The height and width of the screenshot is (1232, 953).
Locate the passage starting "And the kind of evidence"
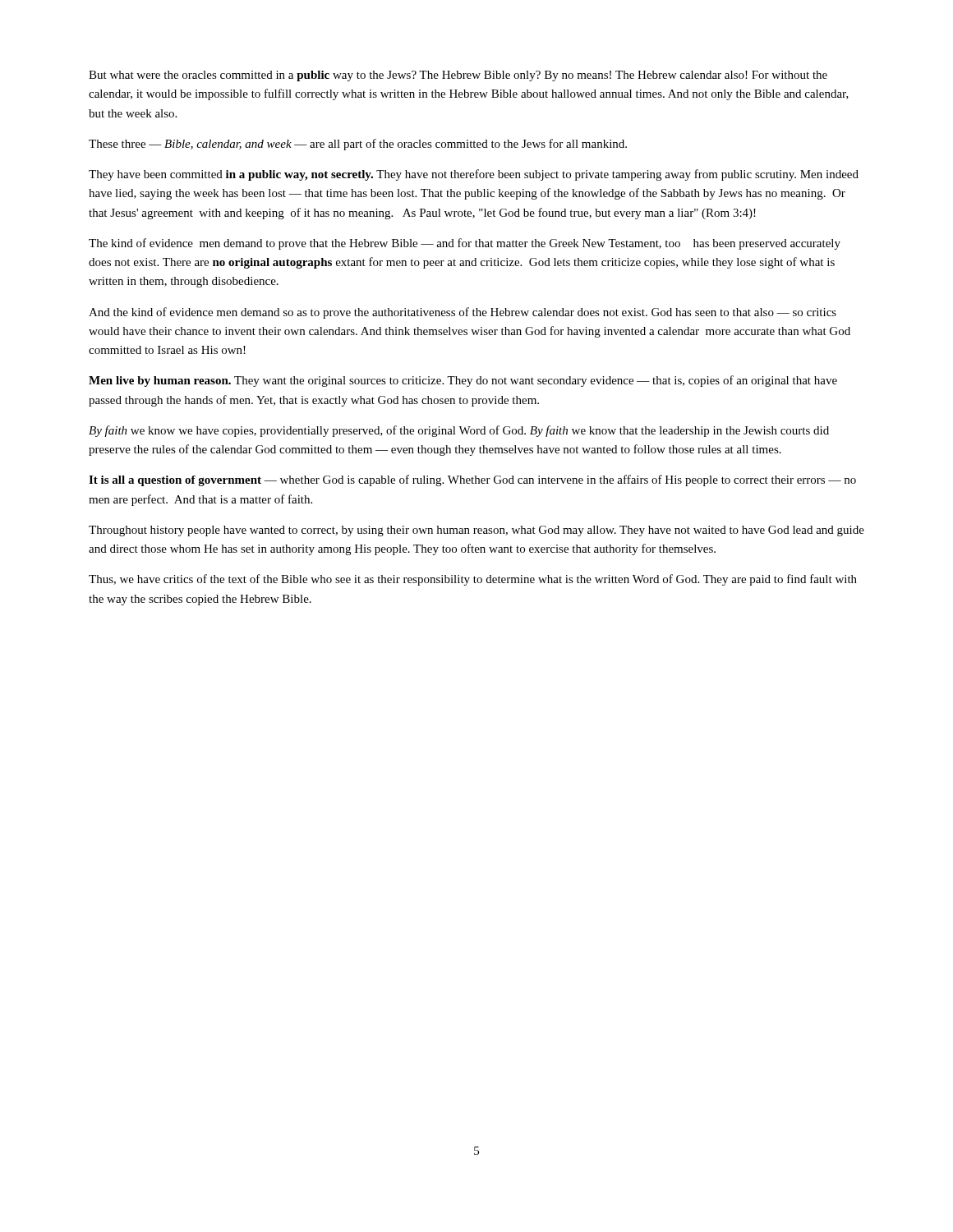coord(470,331)
